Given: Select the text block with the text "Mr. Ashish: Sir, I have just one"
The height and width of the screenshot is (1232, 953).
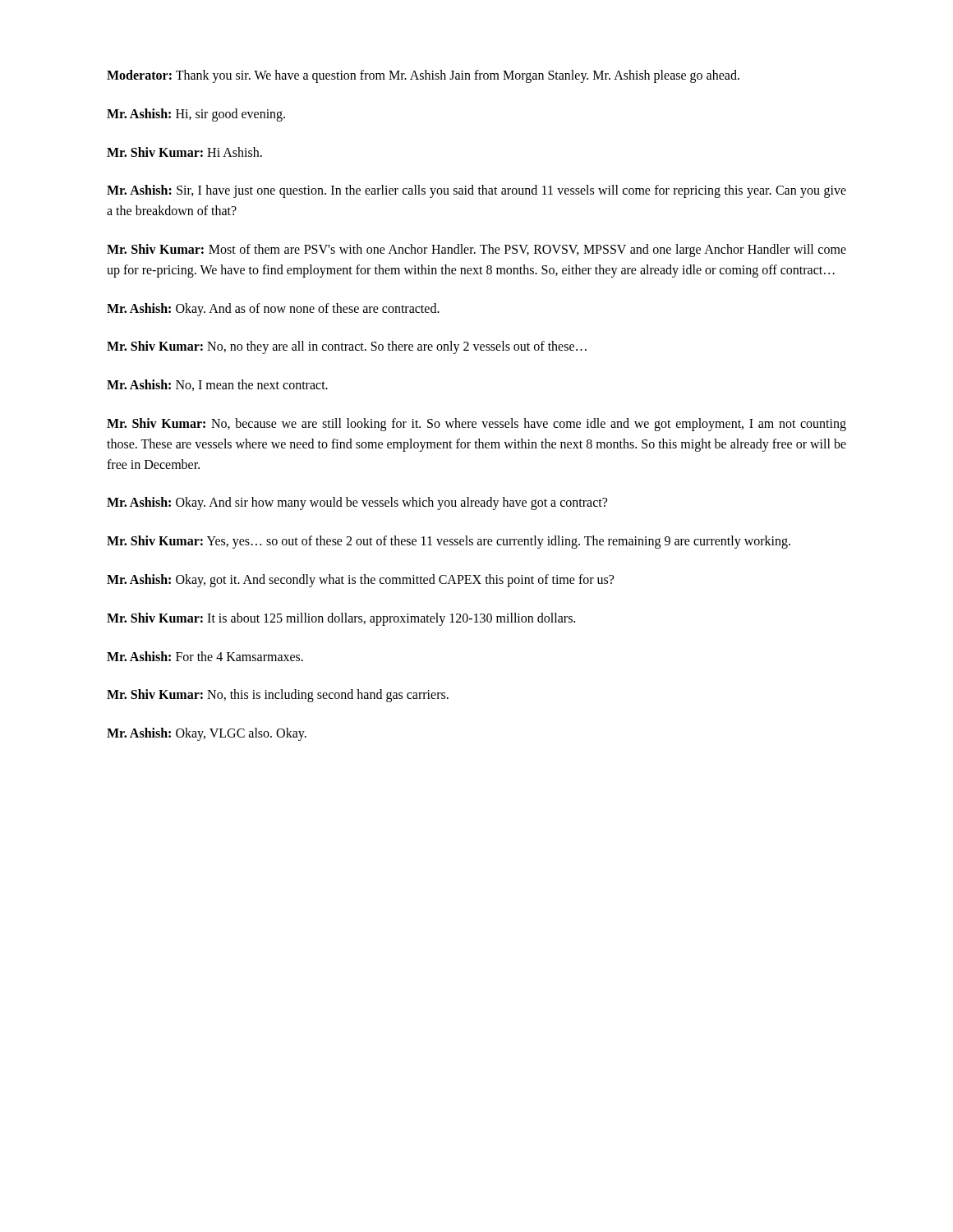Looking at the screenshot, I should click(x=476, y=201).
